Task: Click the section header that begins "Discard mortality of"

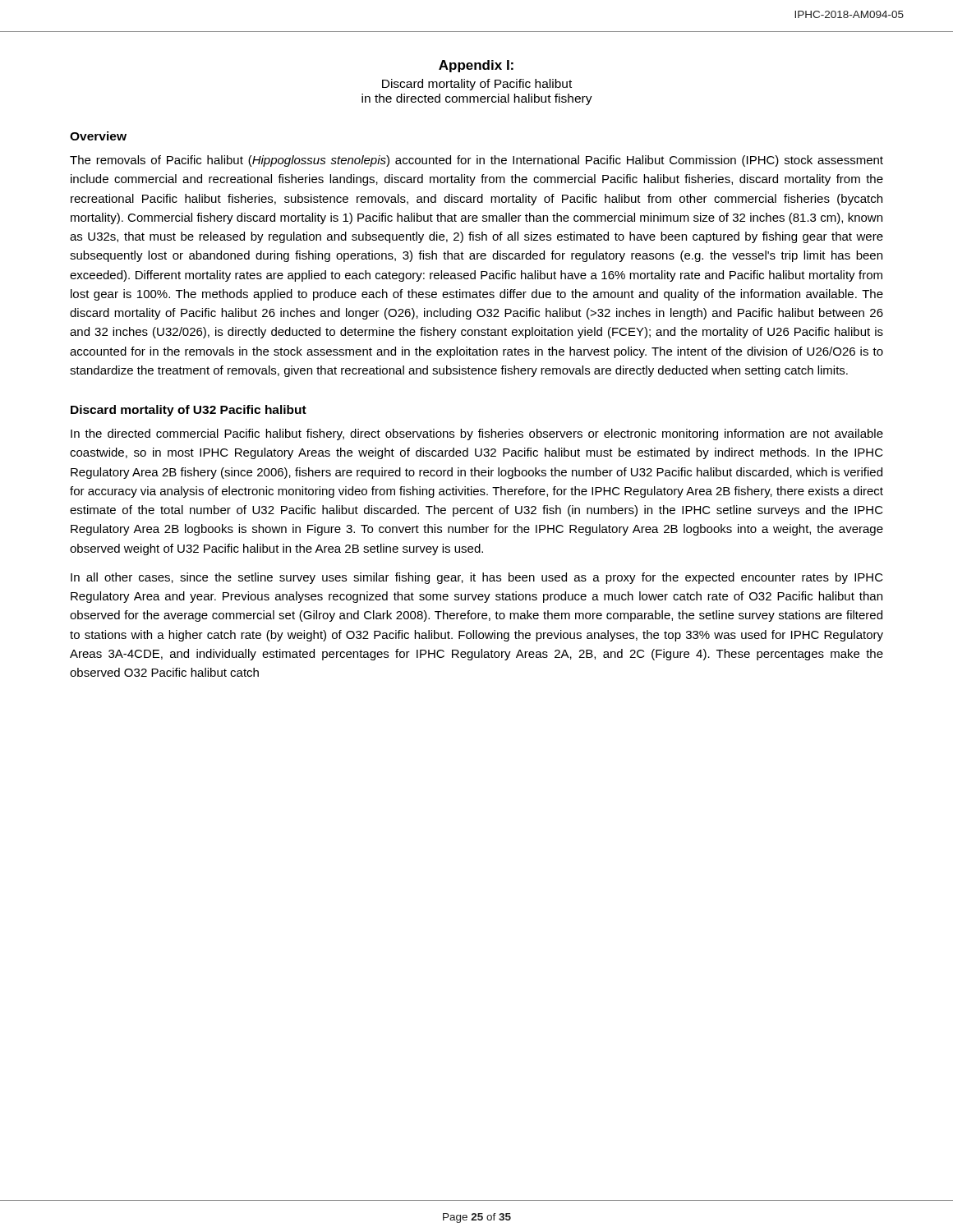Action: [x=188, y=409]
